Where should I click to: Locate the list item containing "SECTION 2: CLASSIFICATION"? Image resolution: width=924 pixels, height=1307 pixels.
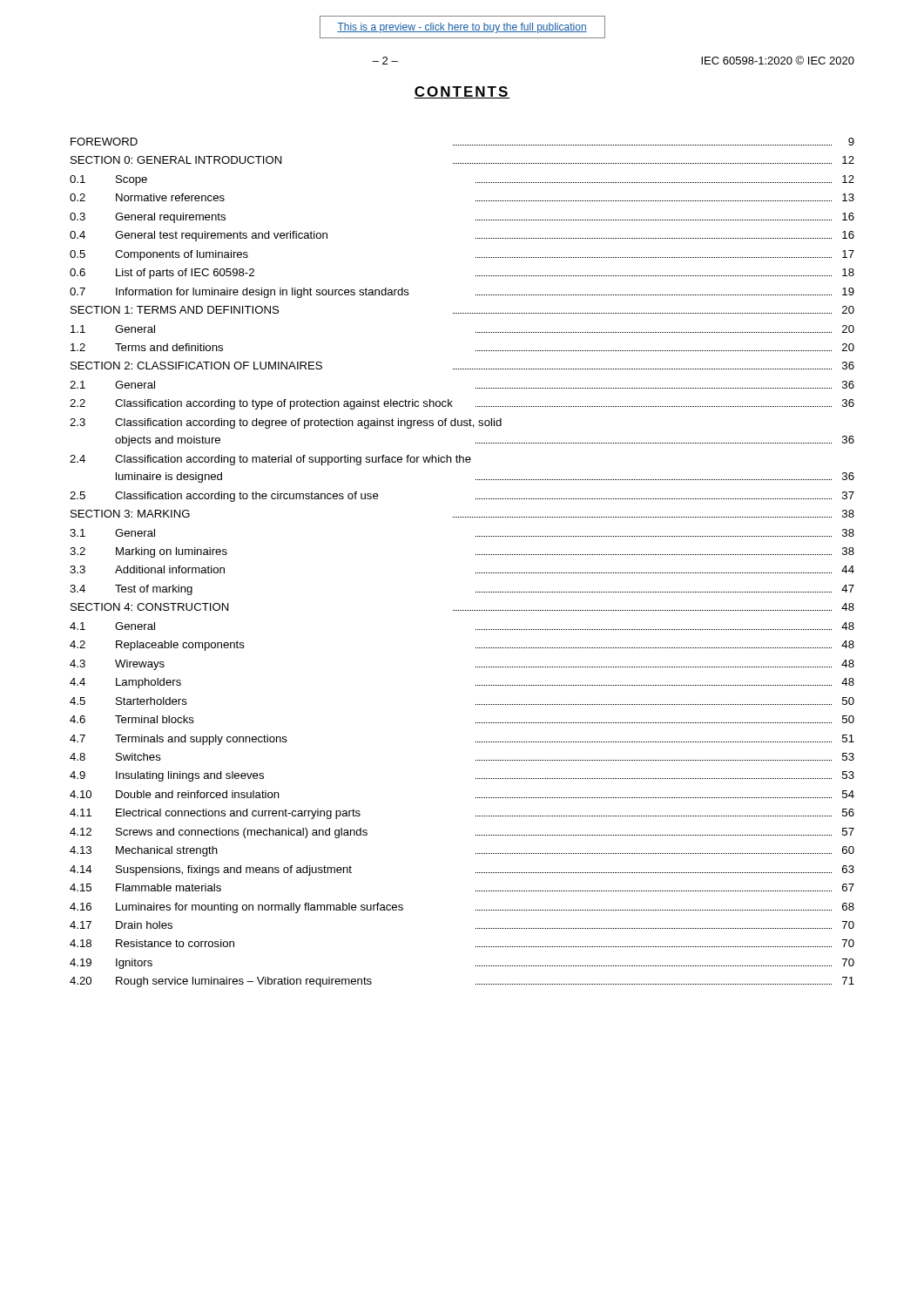coord(462,367)
